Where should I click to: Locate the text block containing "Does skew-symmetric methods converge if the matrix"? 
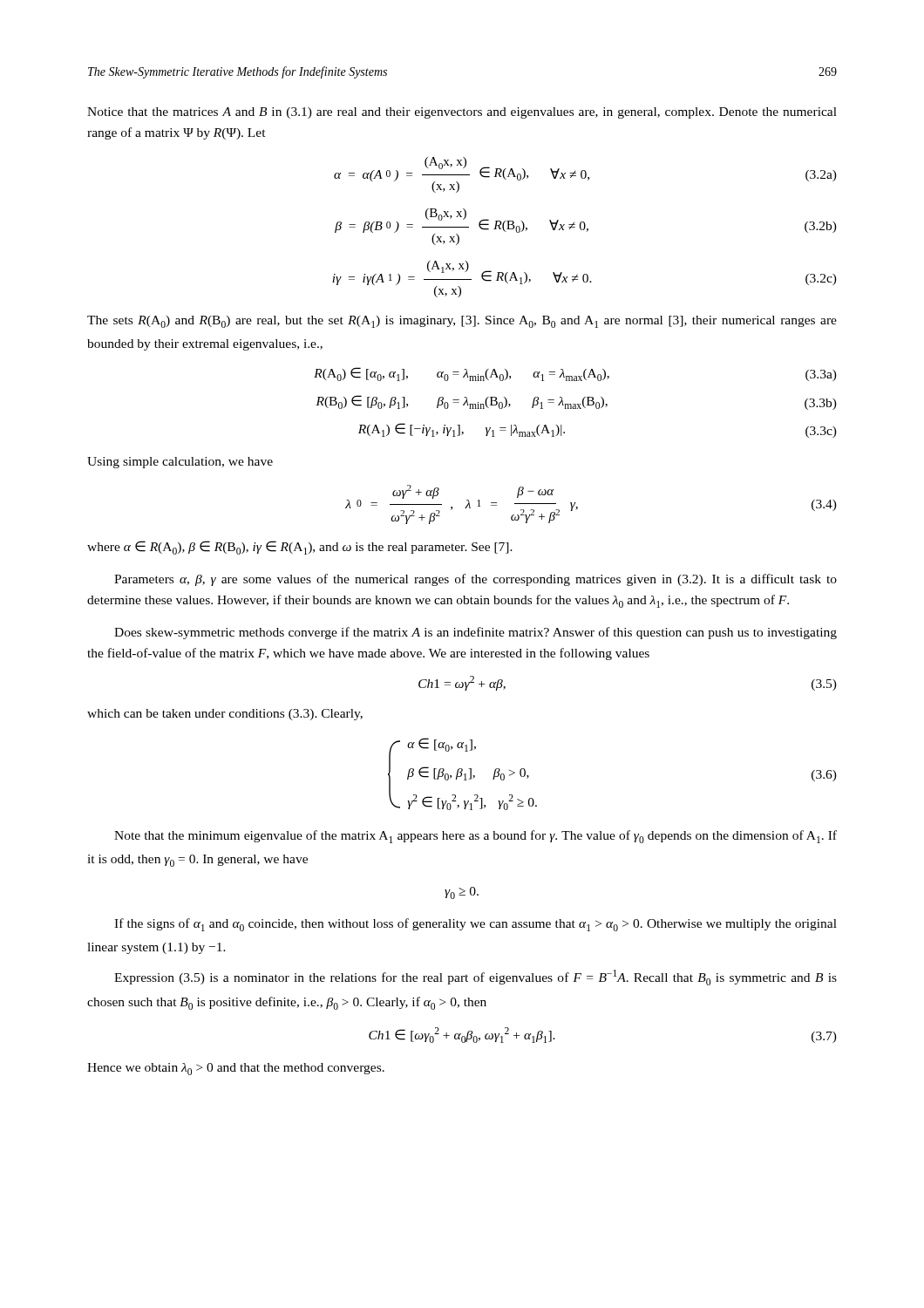click(462, 643)
